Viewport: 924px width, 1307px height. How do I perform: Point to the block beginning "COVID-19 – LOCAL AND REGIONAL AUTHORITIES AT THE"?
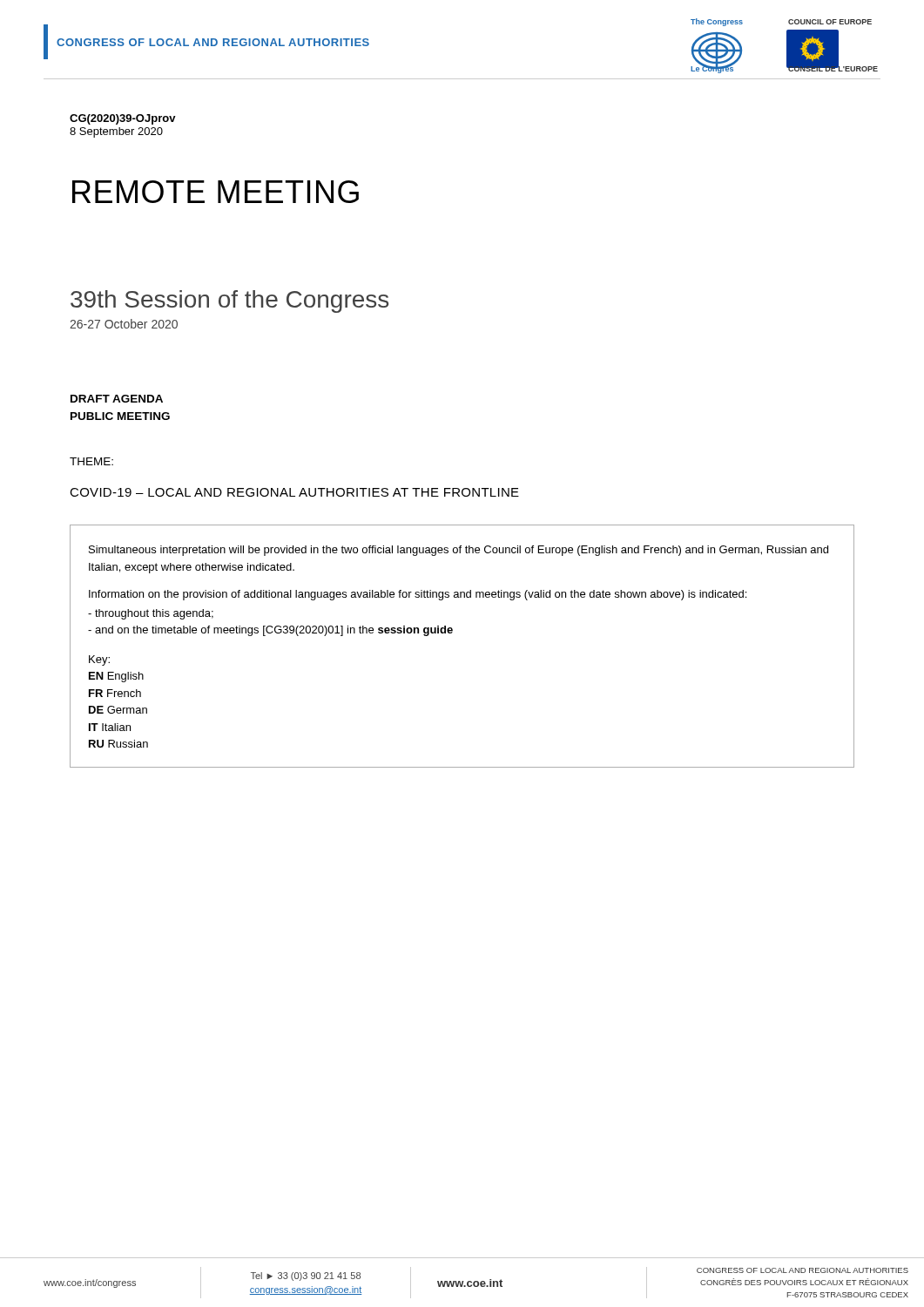[295, 492]
